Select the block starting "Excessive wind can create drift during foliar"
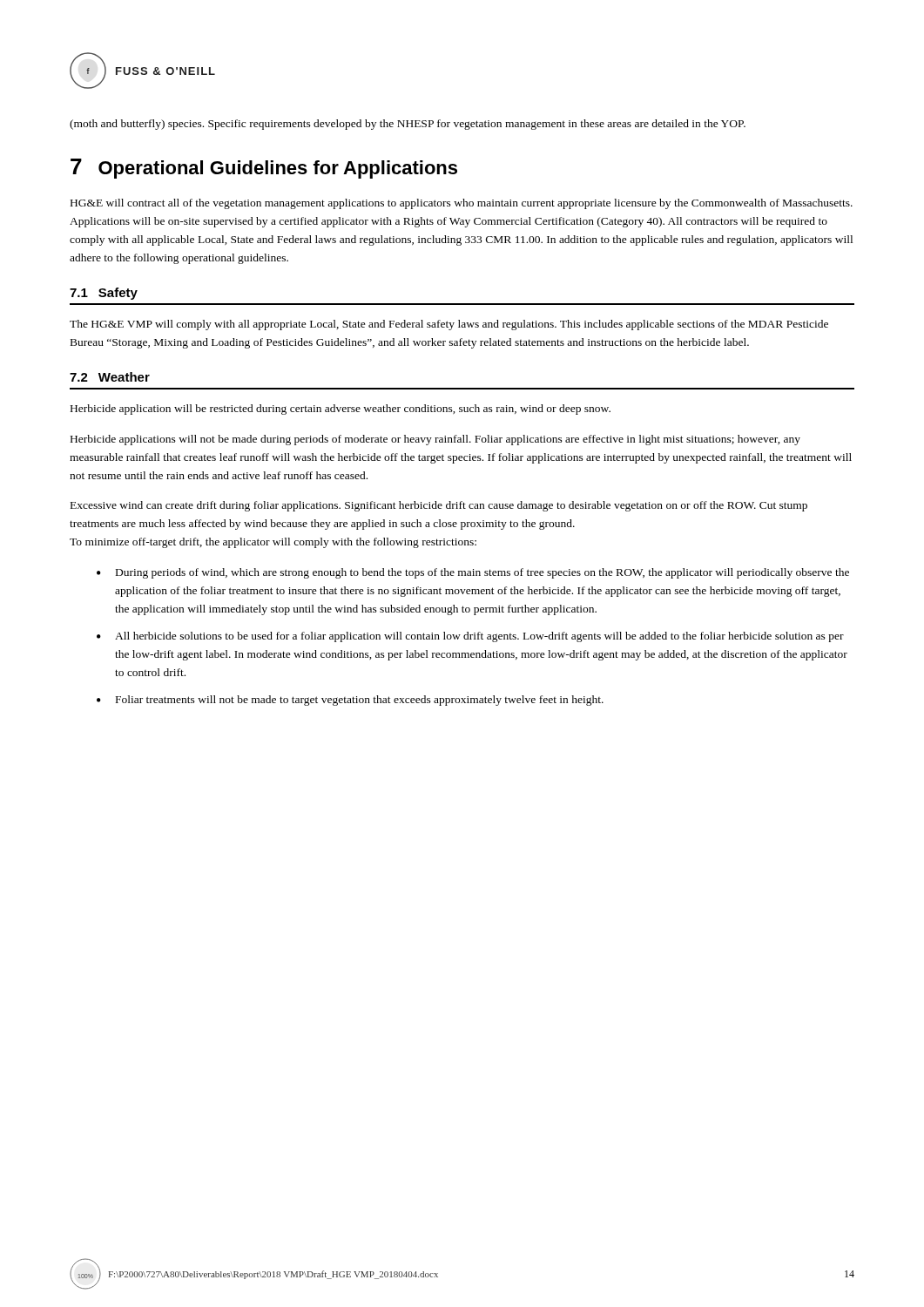Screen dimensions: 1307x924 tap(439, 524)
